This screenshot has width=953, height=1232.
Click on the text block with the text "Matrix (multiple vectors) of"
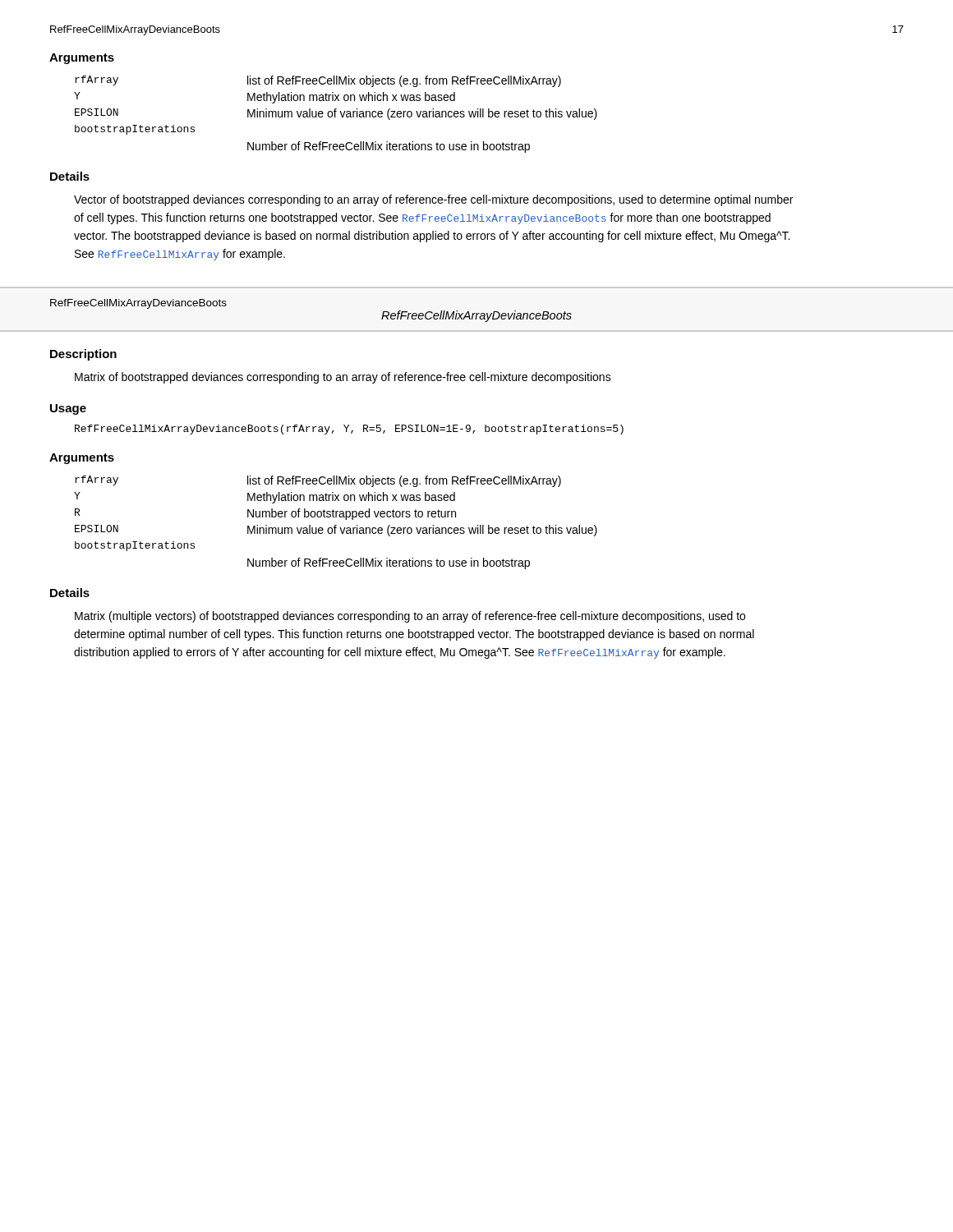point(414,634)
